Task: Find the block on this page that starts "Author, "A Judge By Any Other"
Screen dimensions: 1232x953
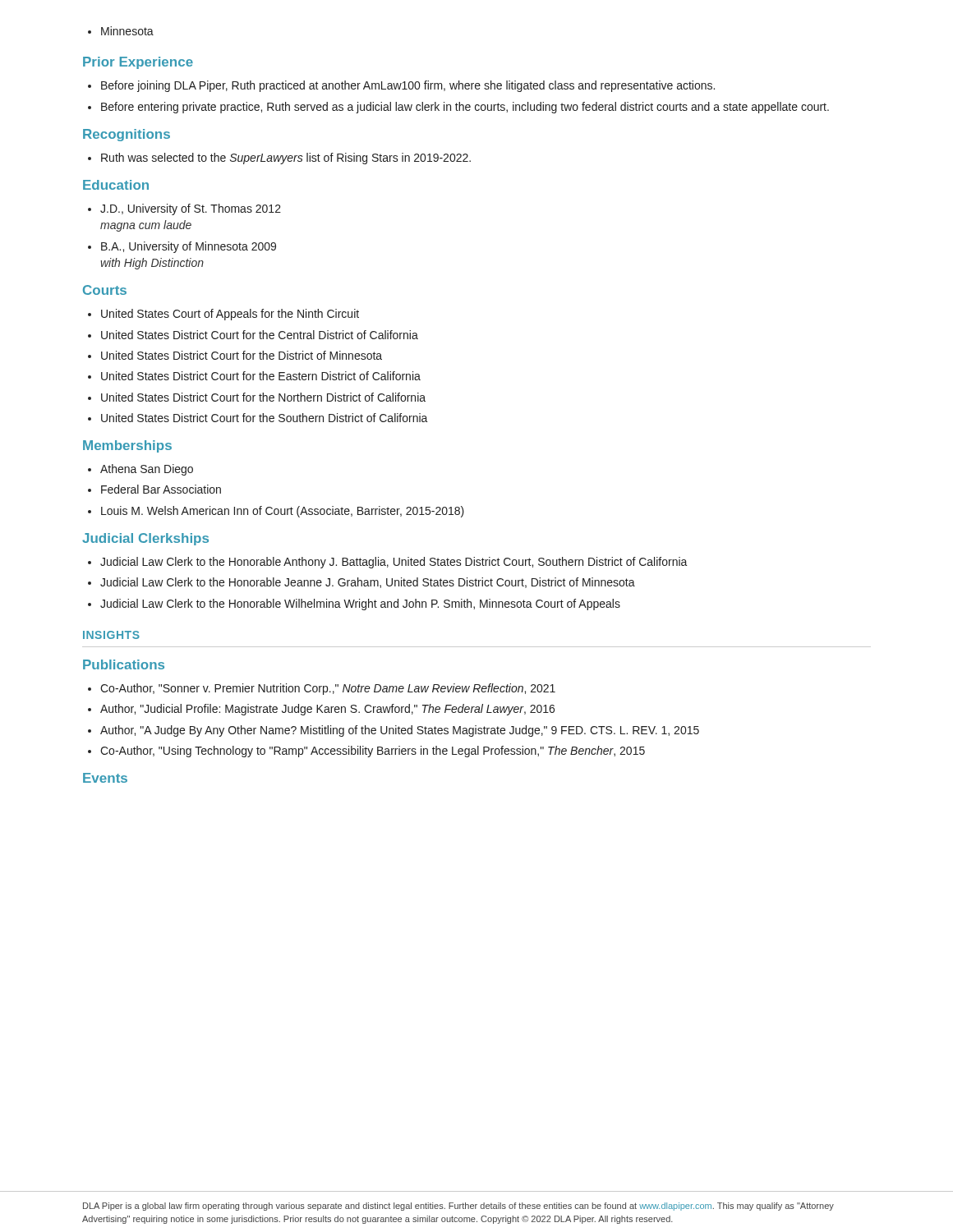Action: click(x=486, y=730)
